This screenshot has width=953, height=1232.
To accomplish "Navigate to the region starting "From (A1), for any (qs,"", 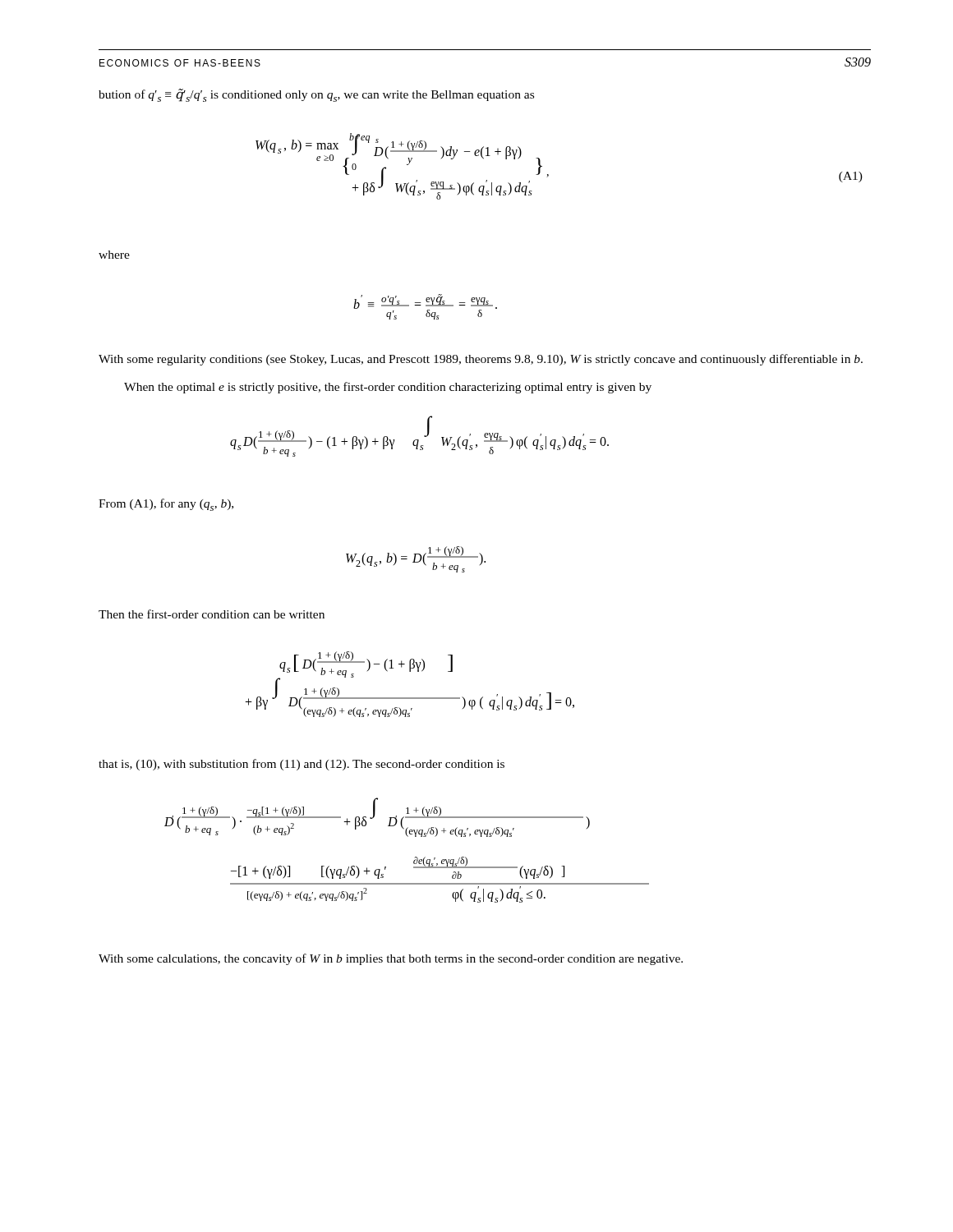I will (166, 505).
